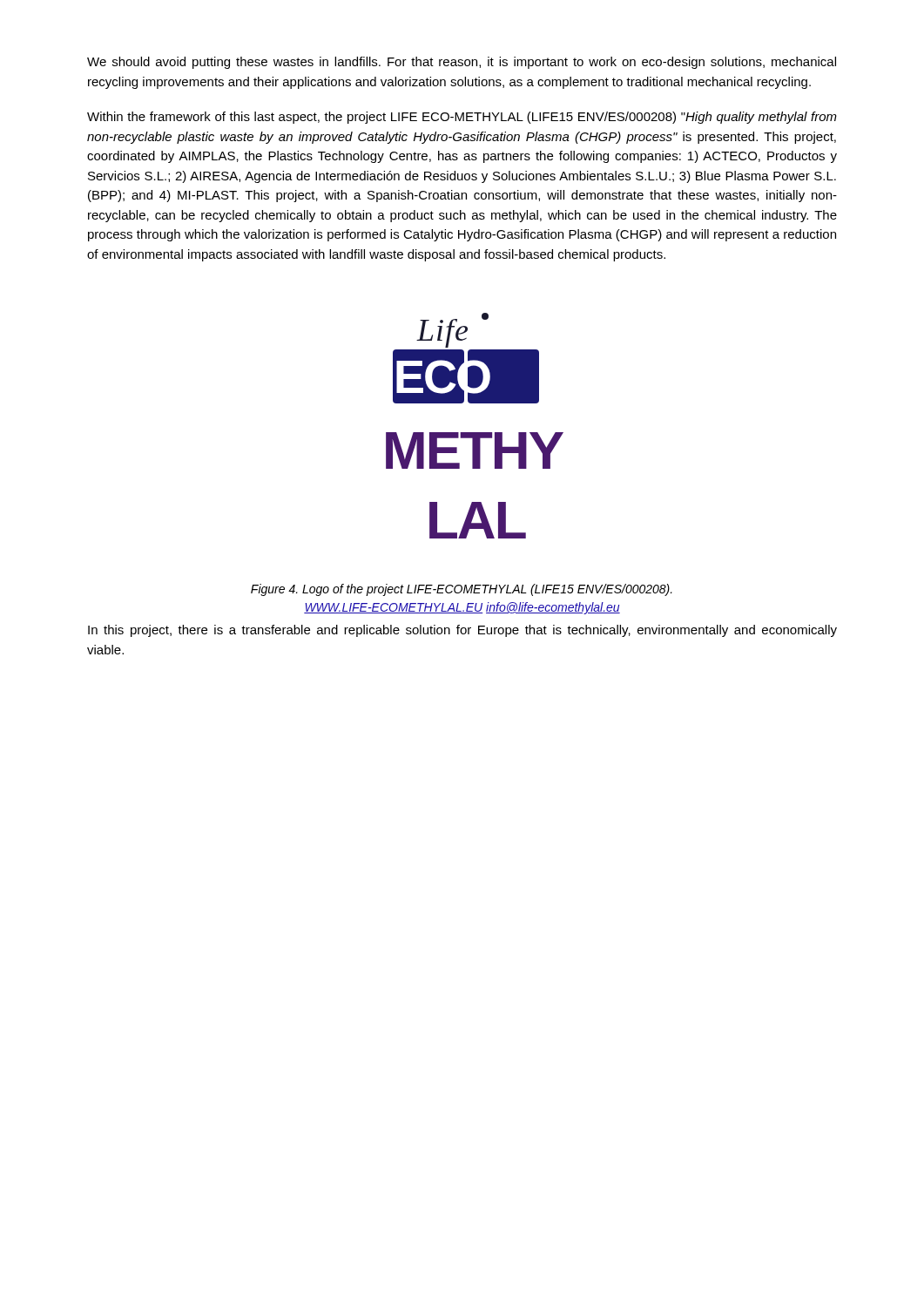
Task: Click on the passage starting "We should avoid putting these"
Action: tap(462, 71)
